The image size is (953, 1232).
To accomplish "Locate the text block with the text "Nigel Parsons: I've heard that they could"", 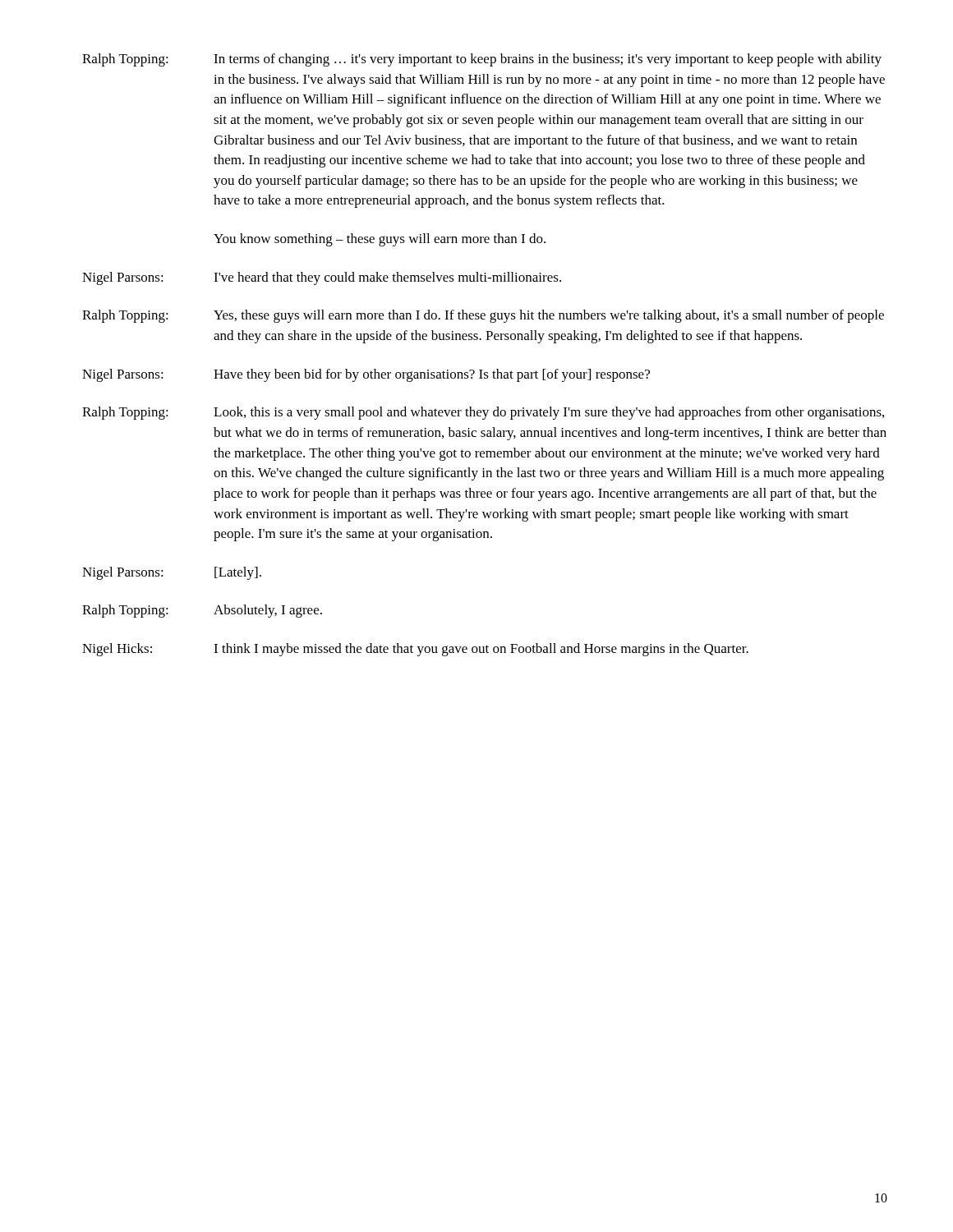I will tap(485, 278).
